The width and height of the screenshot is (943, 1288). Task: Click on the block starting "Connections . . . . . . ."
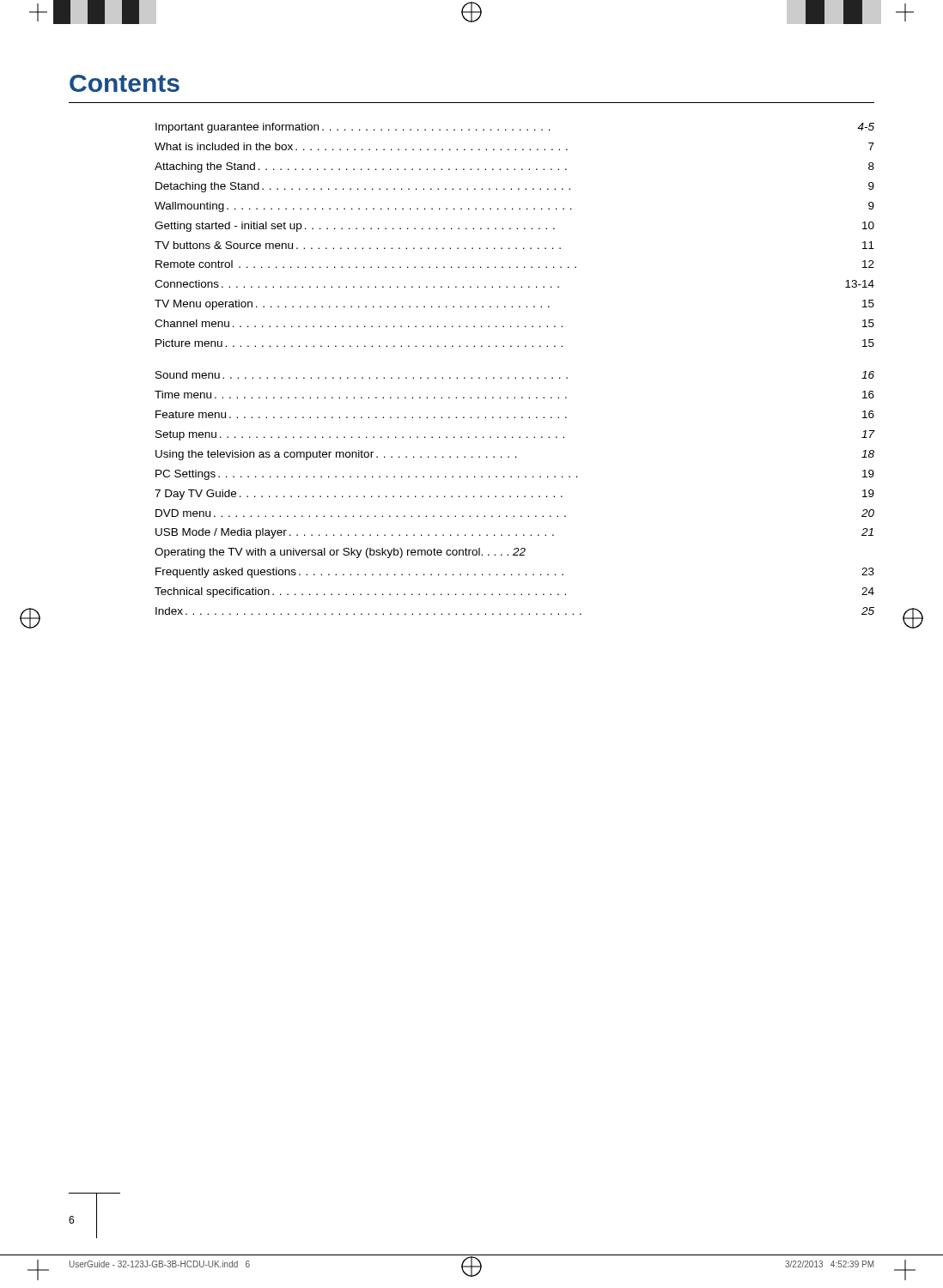514,285
